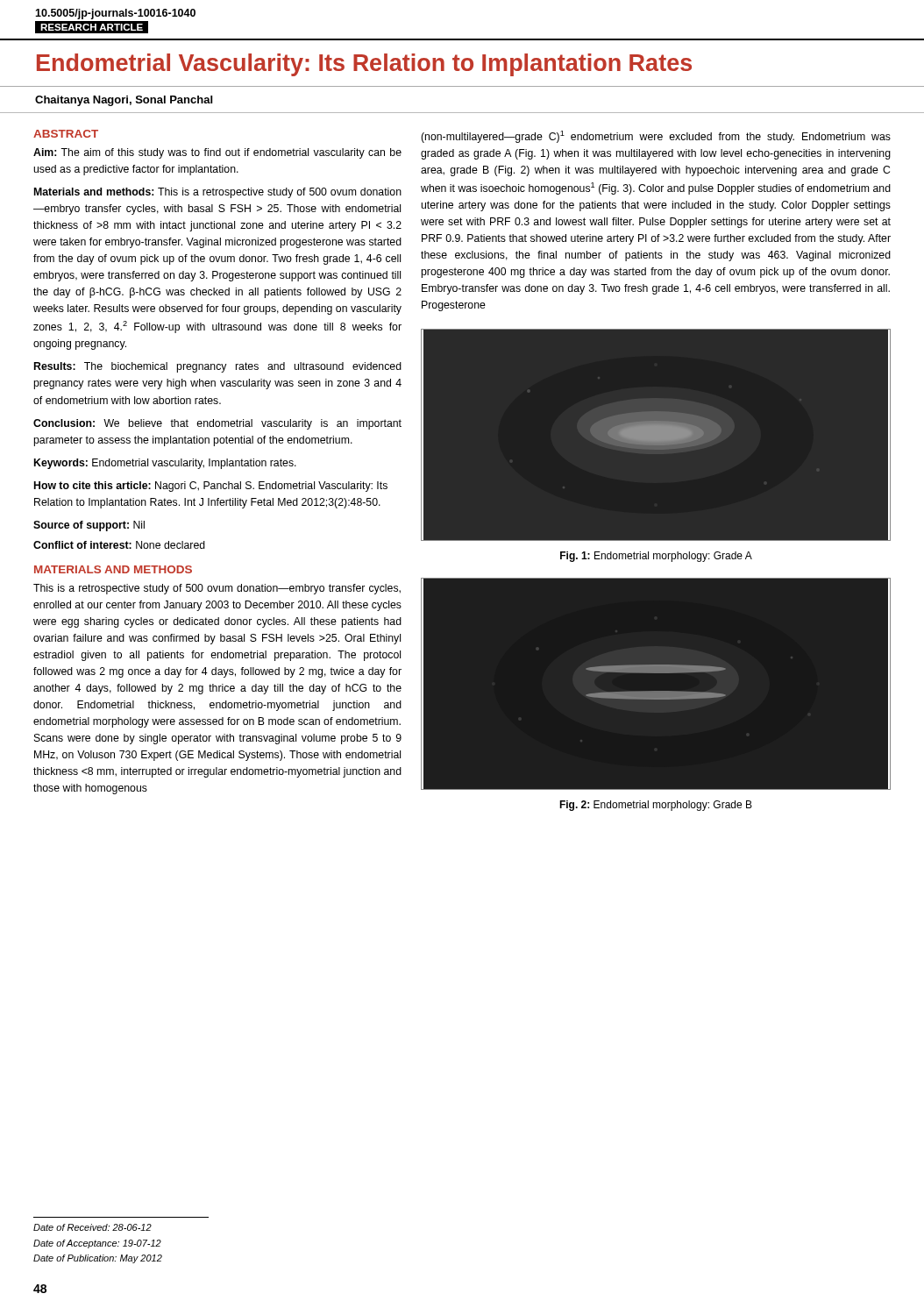Locate the block of text that opens with "(non-multilayered—grade C)1 endometrium were excluded from the study."
Viewport: 924px width, 1315px height.
click(656, 220)
